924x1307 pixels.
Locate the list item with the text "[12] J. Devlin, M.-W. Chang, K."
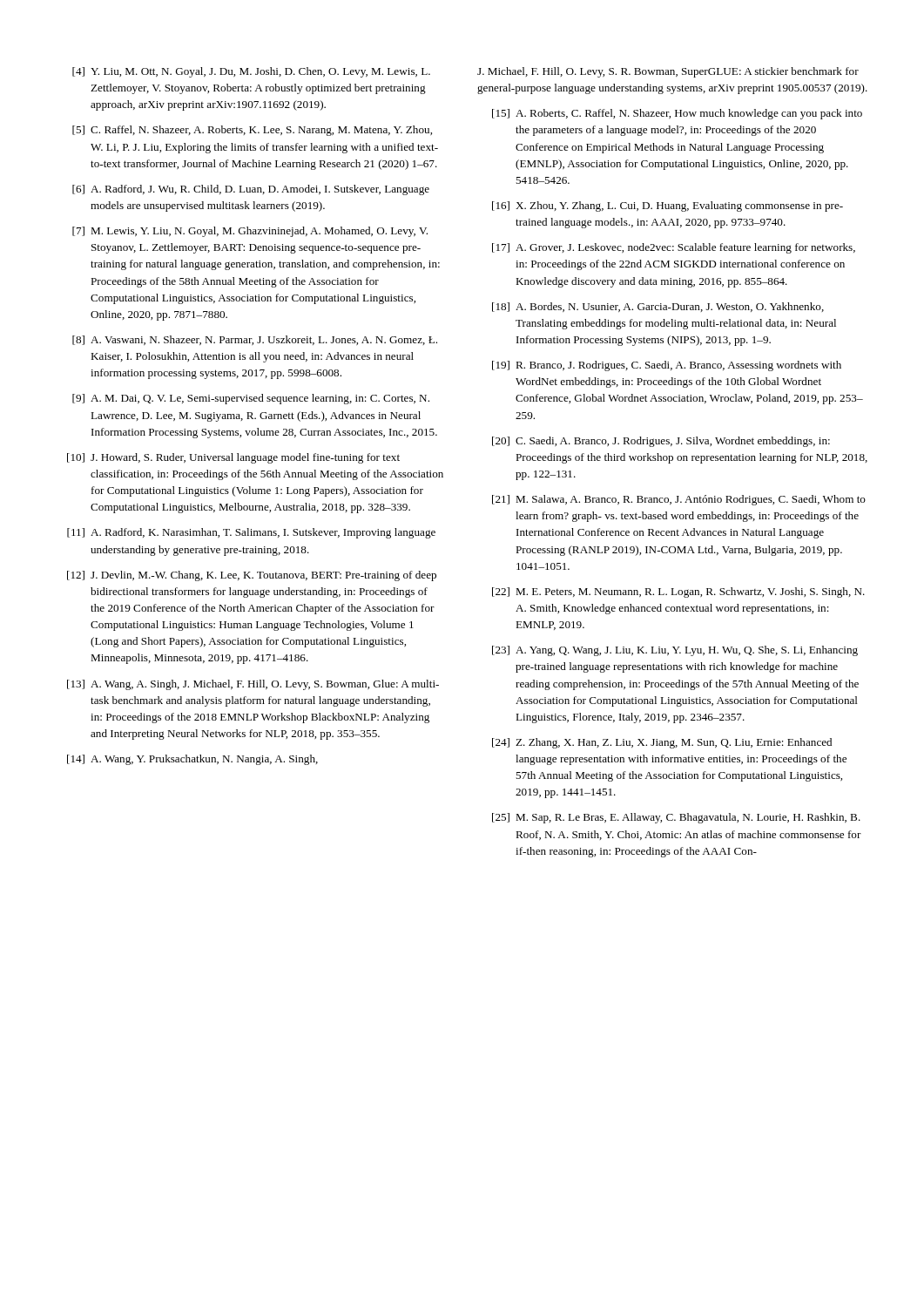point(248,616)
